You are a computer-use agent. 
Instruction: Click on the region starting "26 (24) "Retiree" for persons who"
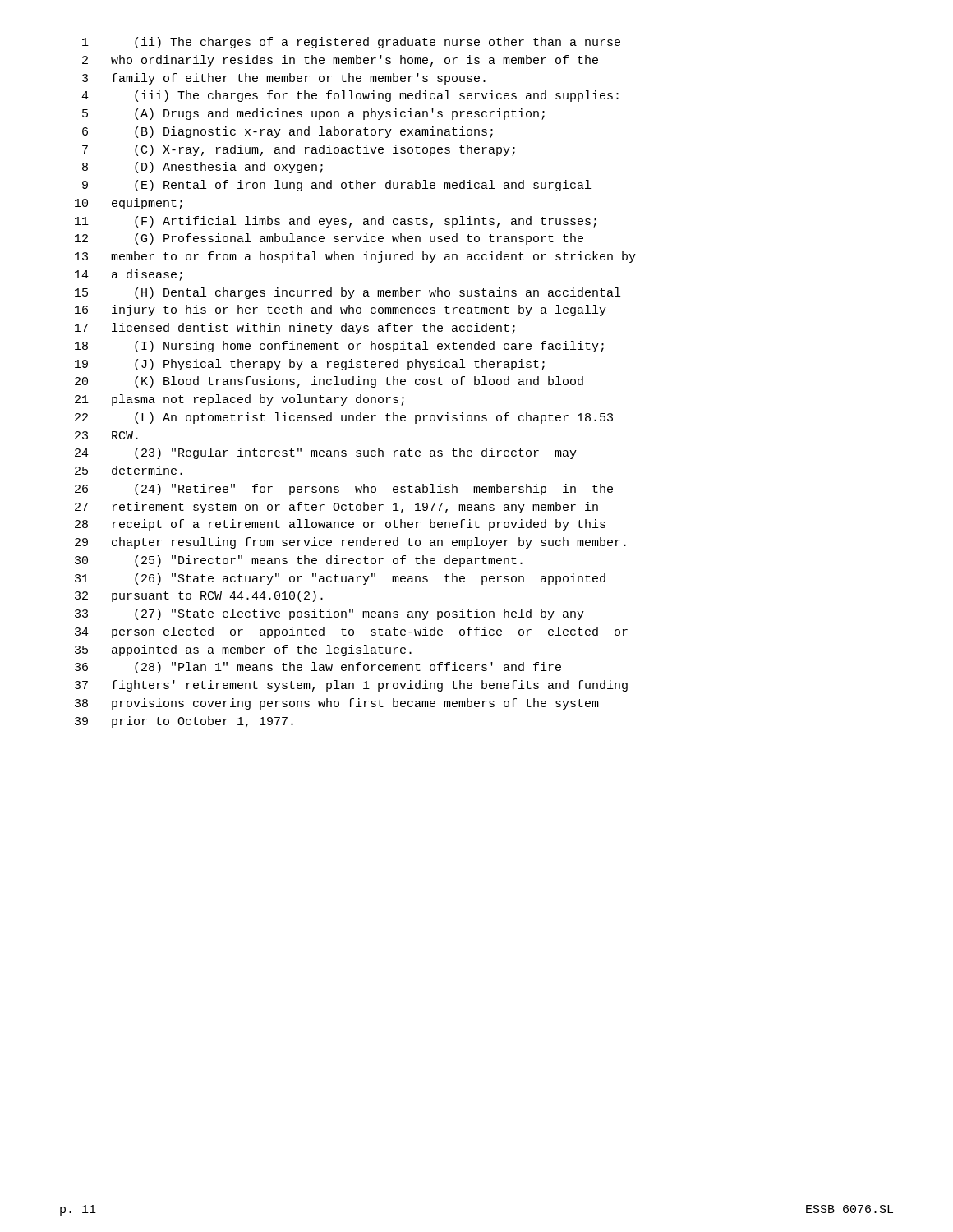point(337,490)
